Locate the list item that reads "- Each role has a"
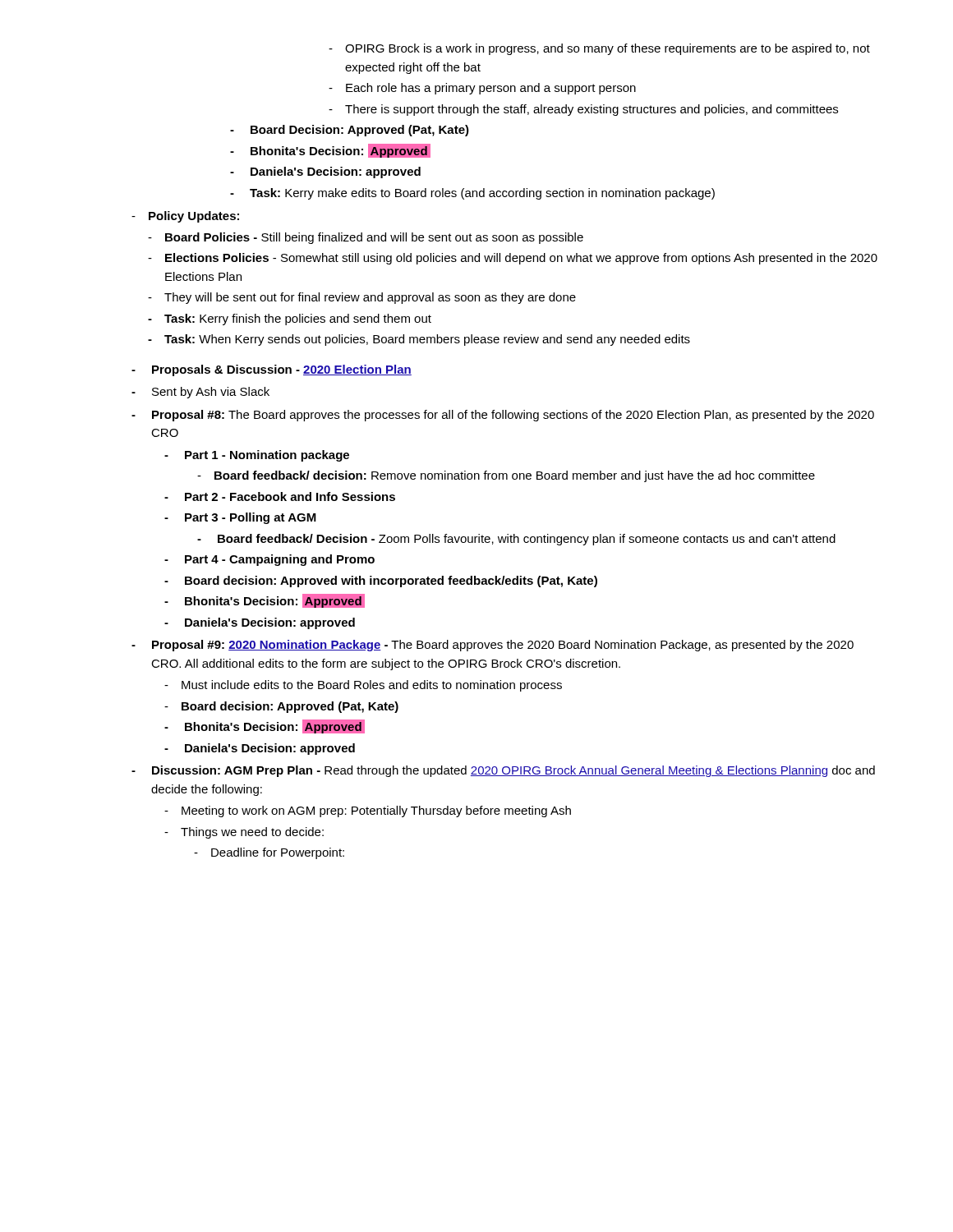Screen dimensions: 1232x953 pos(482,88)
